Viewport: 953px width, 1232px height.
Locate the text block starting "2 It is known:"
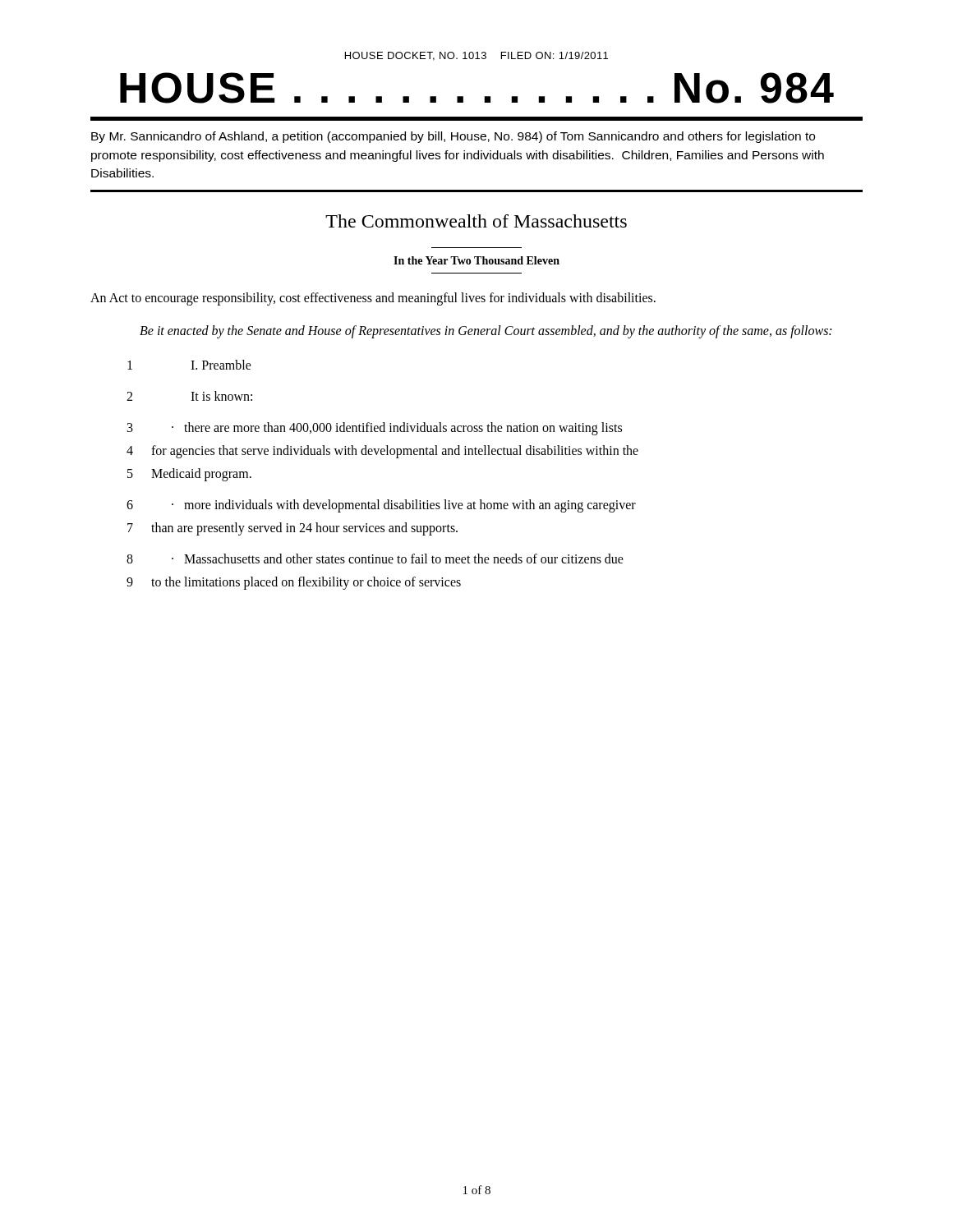coord(189,396)
